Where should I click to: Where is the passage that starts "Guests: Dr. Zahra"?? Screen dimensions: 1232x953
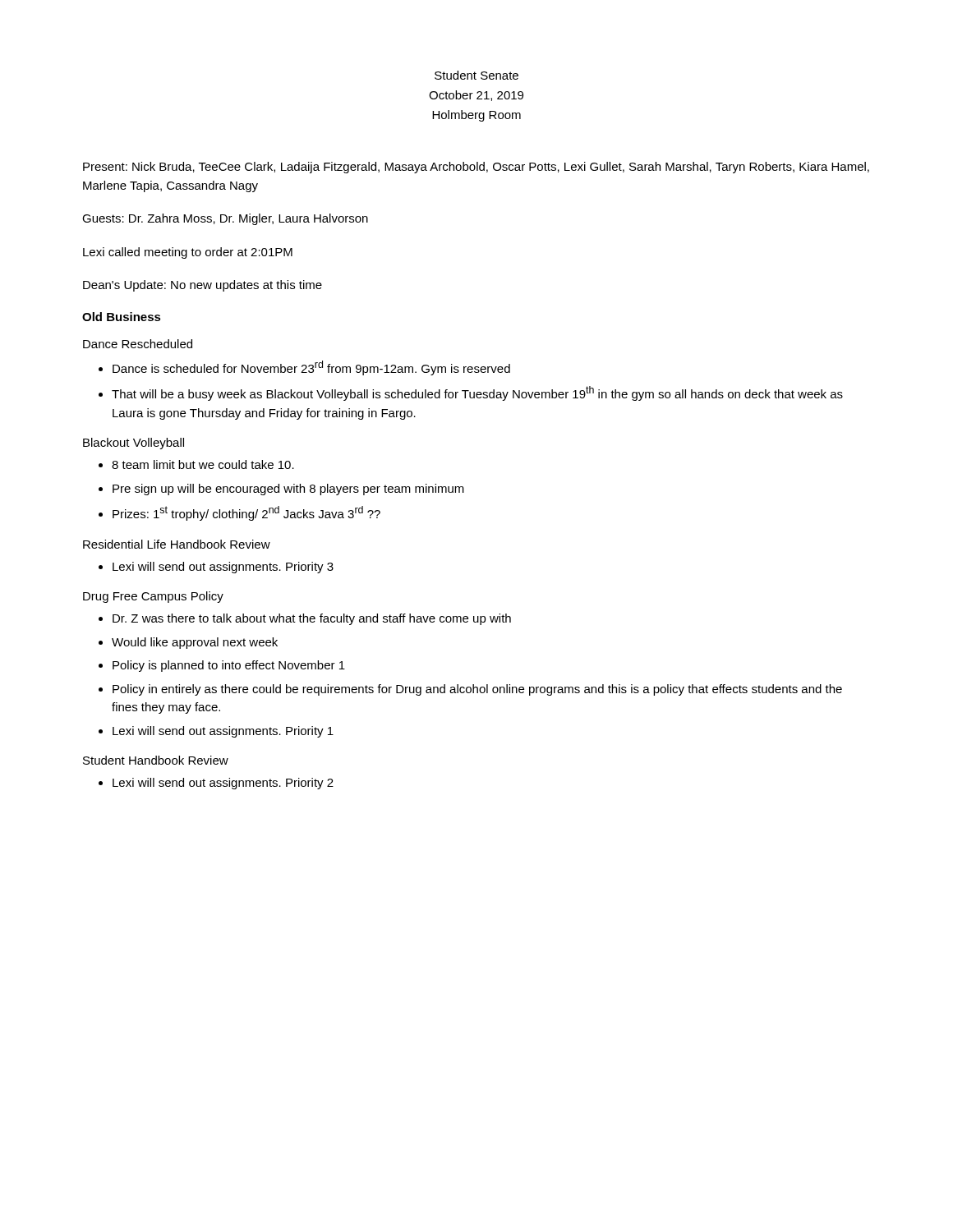225,218
